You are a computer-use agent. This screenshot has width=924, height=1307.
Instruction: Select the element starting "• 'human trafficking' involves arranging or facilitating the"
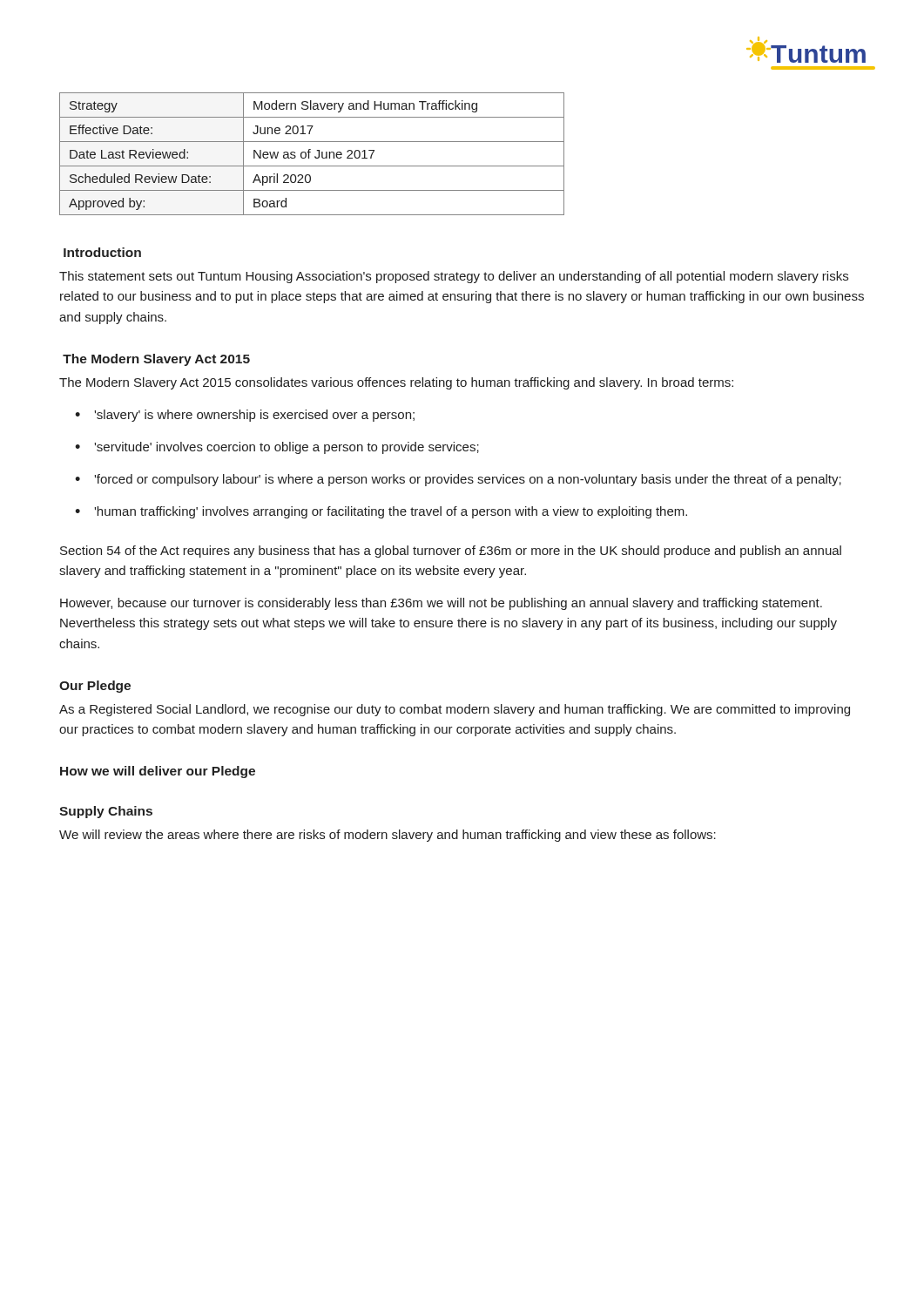tap(470, 512)
